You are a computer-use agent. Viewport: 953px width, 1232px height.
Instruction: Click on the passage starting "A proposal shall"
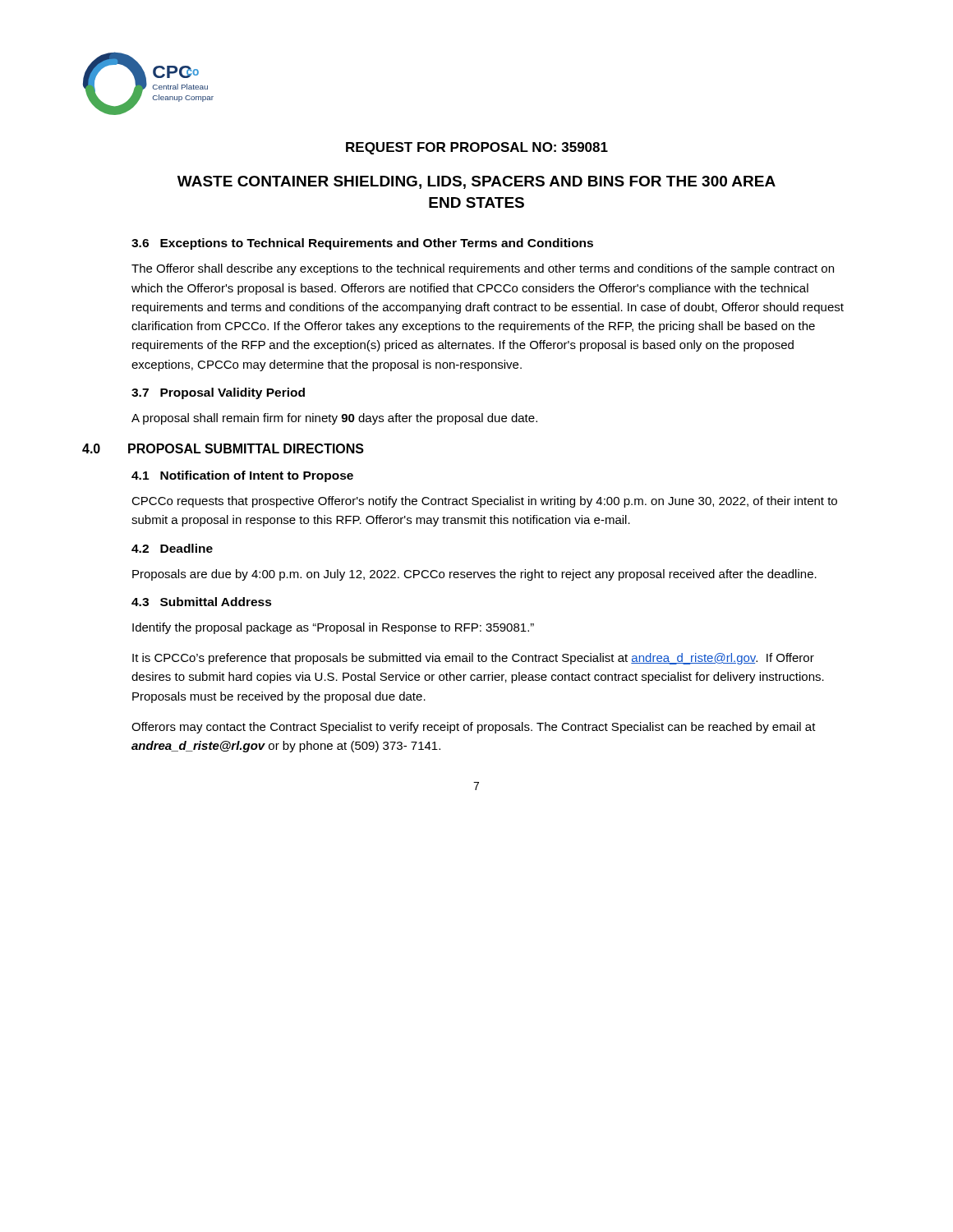(335, 417)
